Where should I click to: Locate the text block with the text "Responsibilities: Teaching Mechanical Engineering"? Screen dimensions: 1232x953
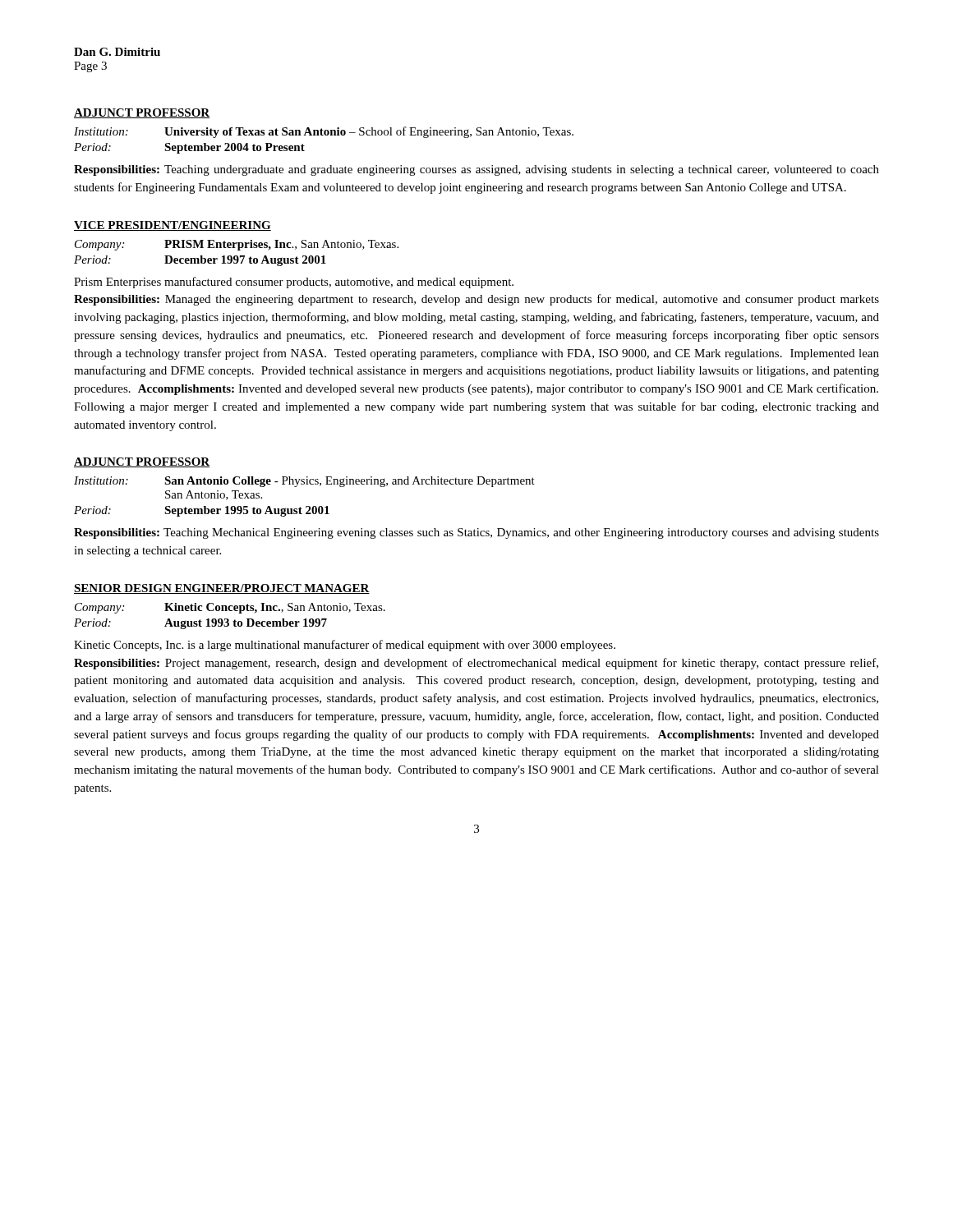(x=476, y=541)
